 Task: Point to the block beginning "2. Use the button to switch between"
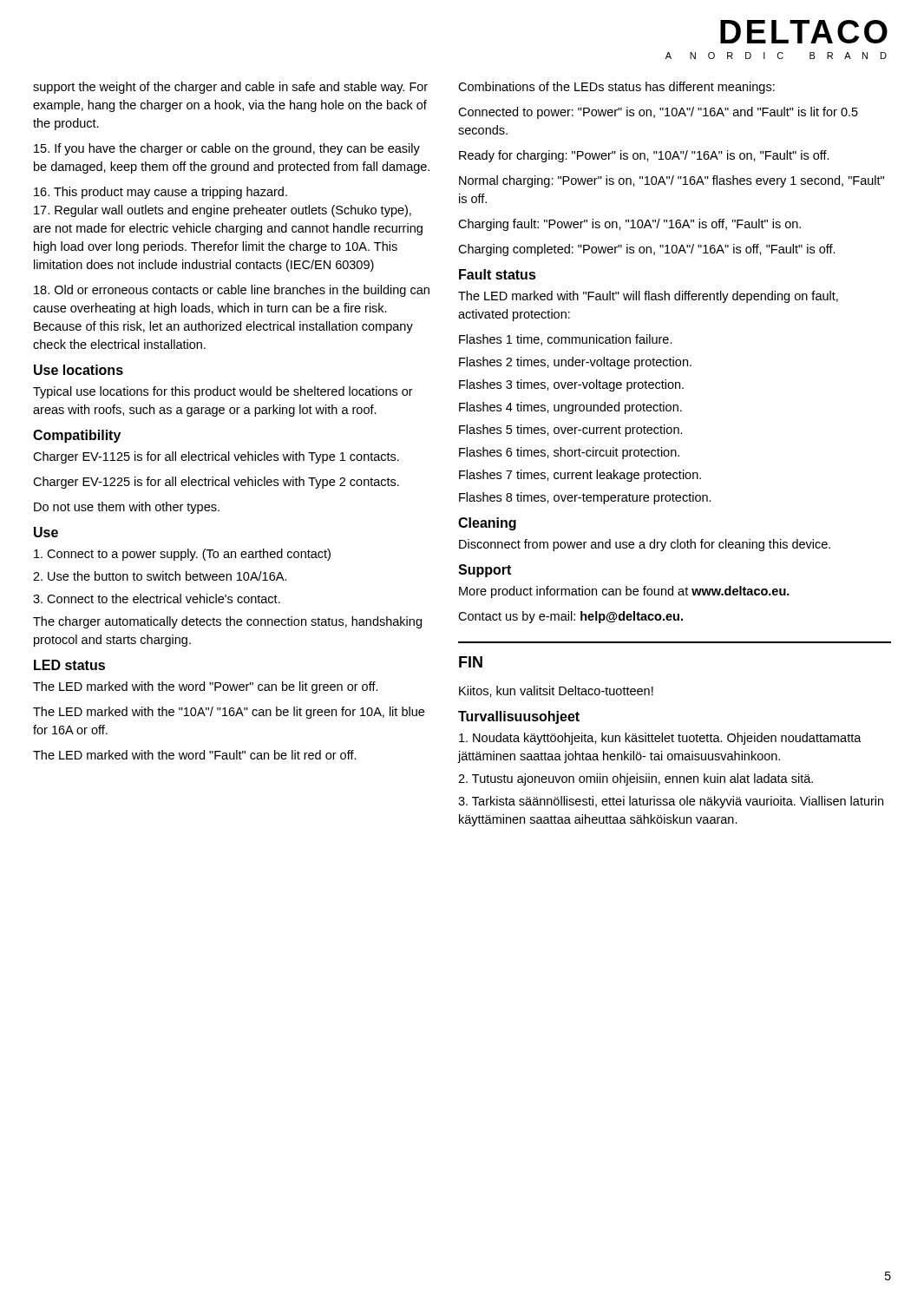[x=160, y=577]
